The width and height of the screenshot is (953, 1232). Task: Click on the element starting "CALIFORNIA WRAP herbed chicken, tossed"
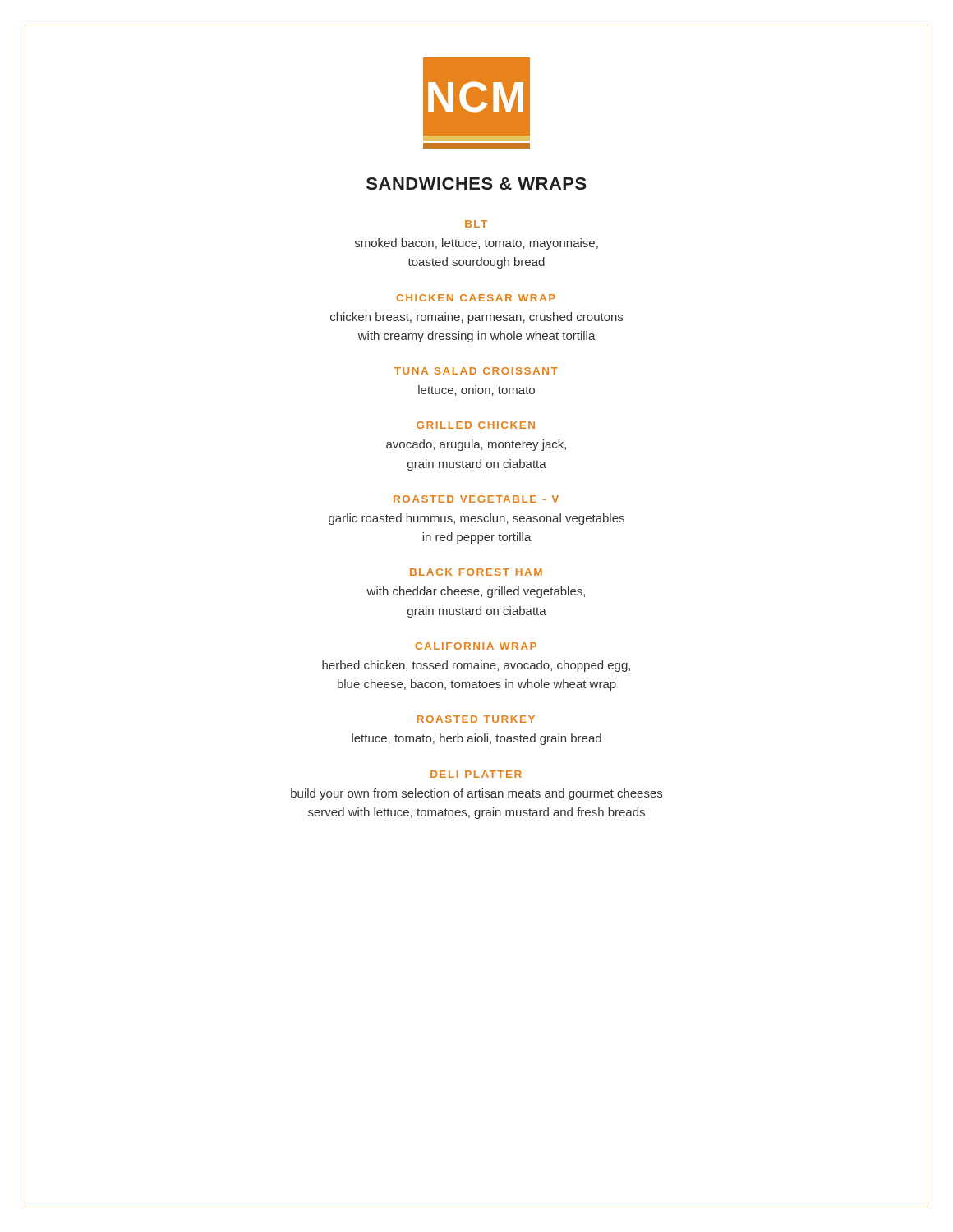pyautogui.click(x=476, y=667)
